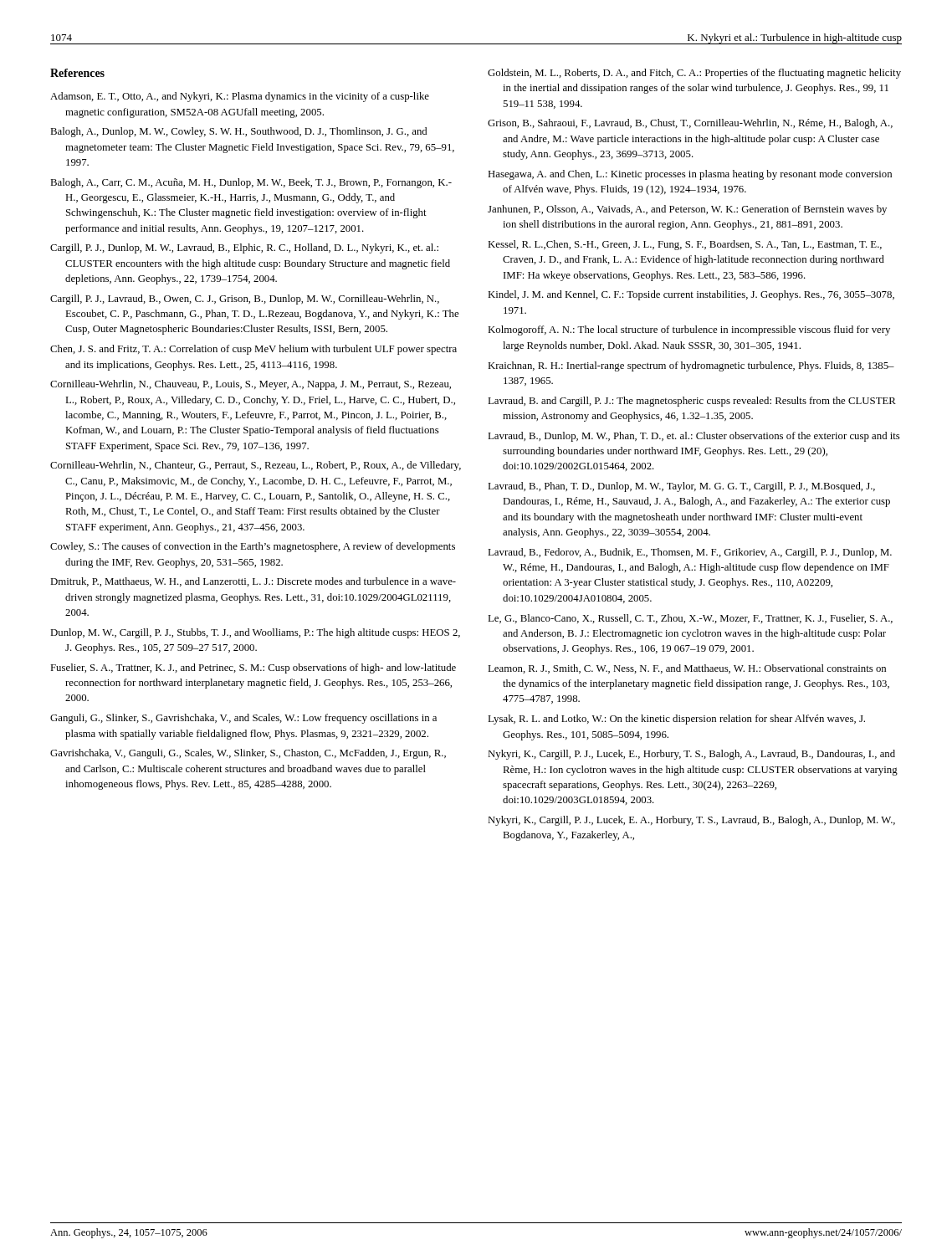Screen dimensions: 1255x952
Task: Locate the list item that reads "Lavraud, B. and Cargill, P. J.:"
Action: coord(692,408)
